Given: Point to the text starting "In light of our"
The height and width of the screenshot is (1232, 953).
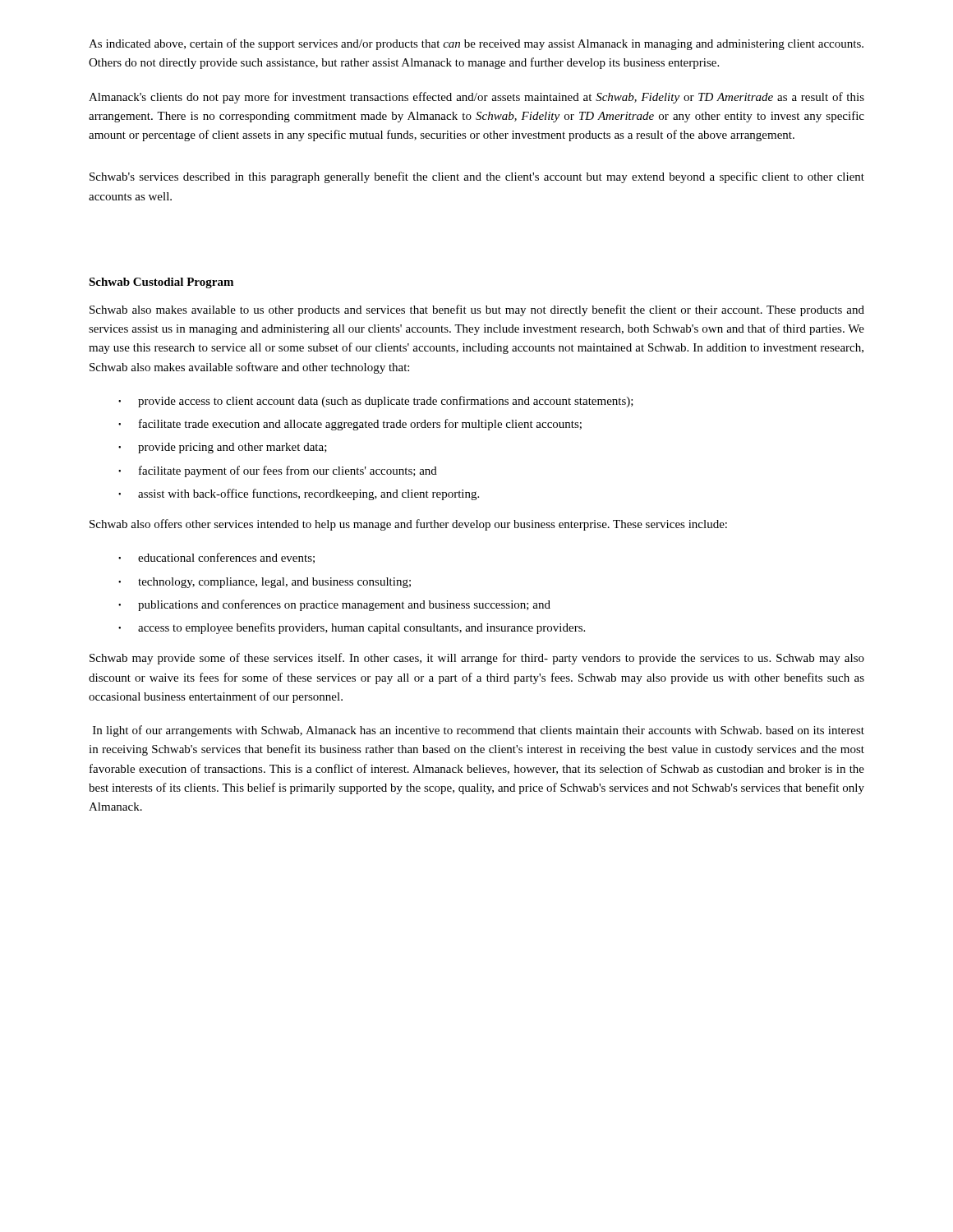Looking at the screenshot, I should [476, 768].
